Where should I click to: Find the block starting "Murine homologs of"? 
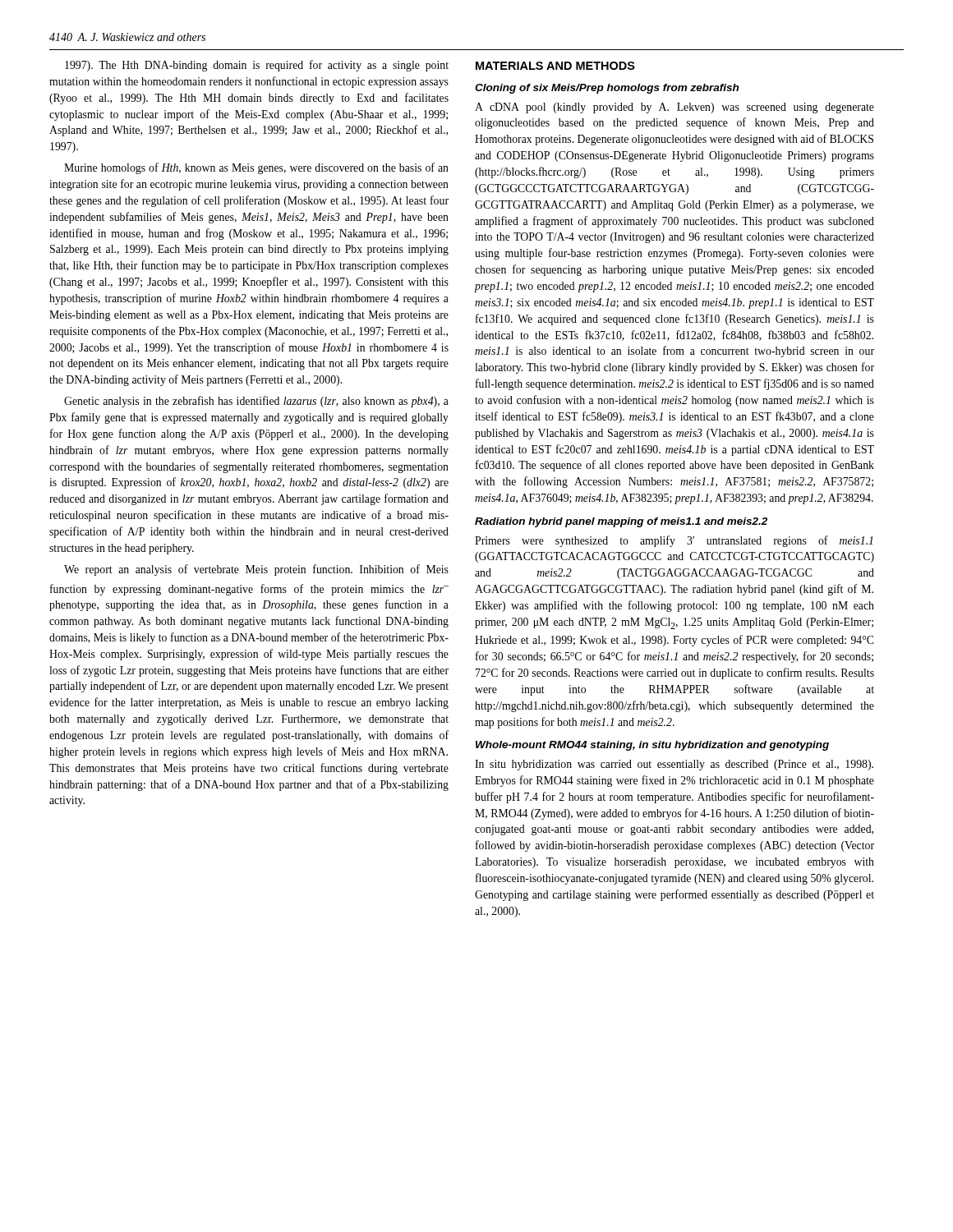click(x=249, y=274)
